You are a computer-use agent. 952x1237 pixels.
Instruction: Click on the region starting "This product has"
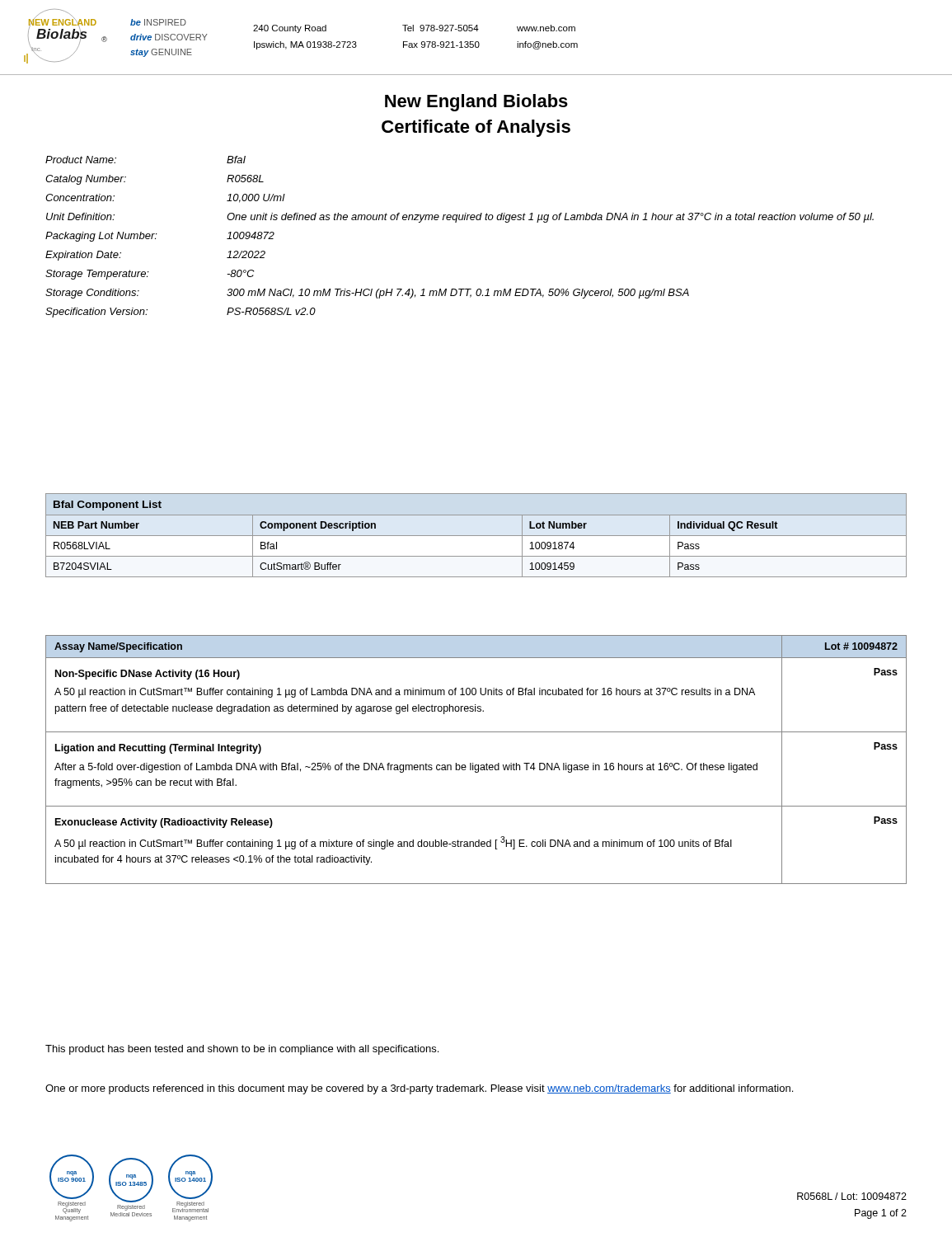point(242,1049)
